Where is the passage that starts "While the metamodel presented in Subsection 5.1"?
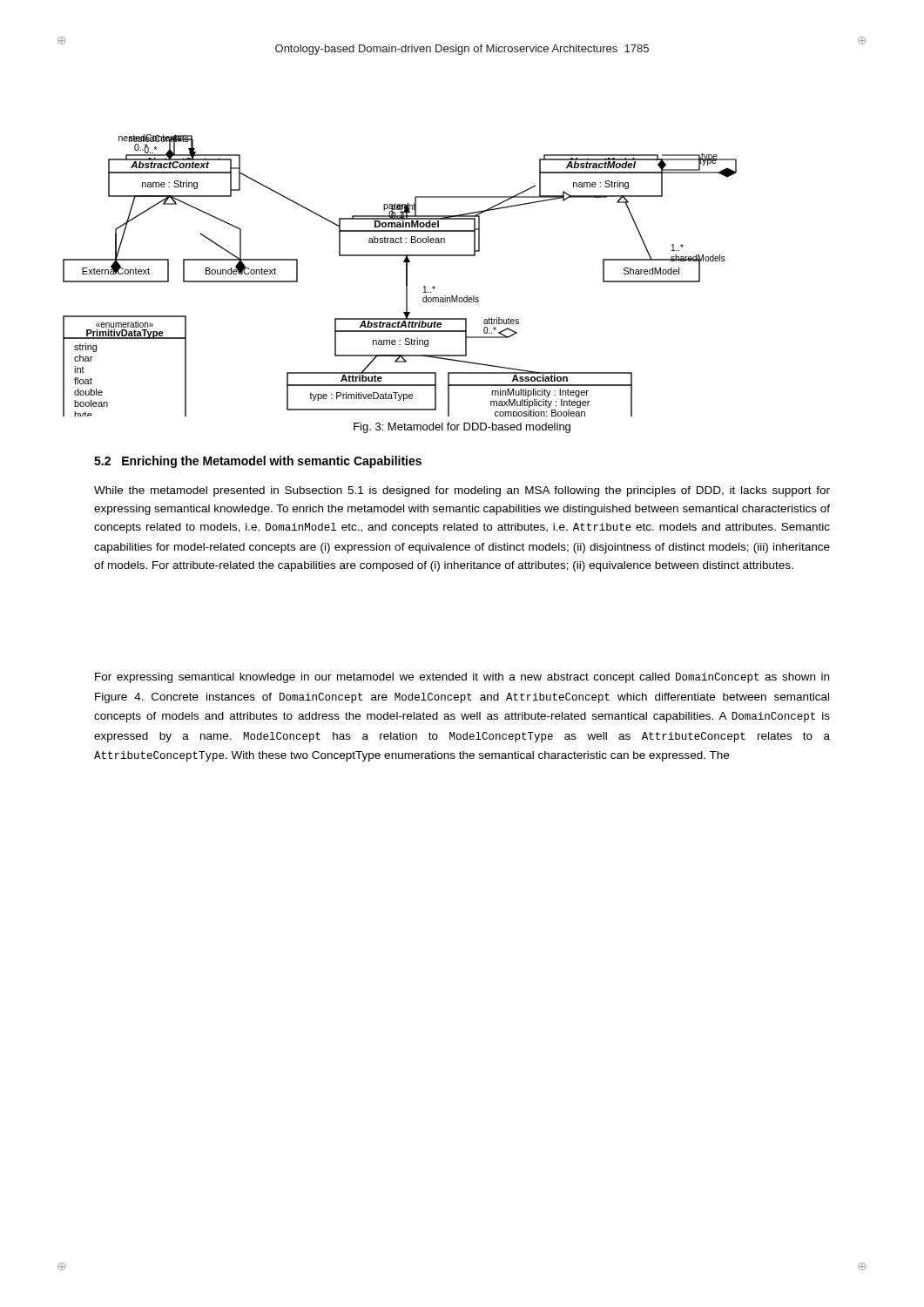924x1307 pixels. (462, 527)
